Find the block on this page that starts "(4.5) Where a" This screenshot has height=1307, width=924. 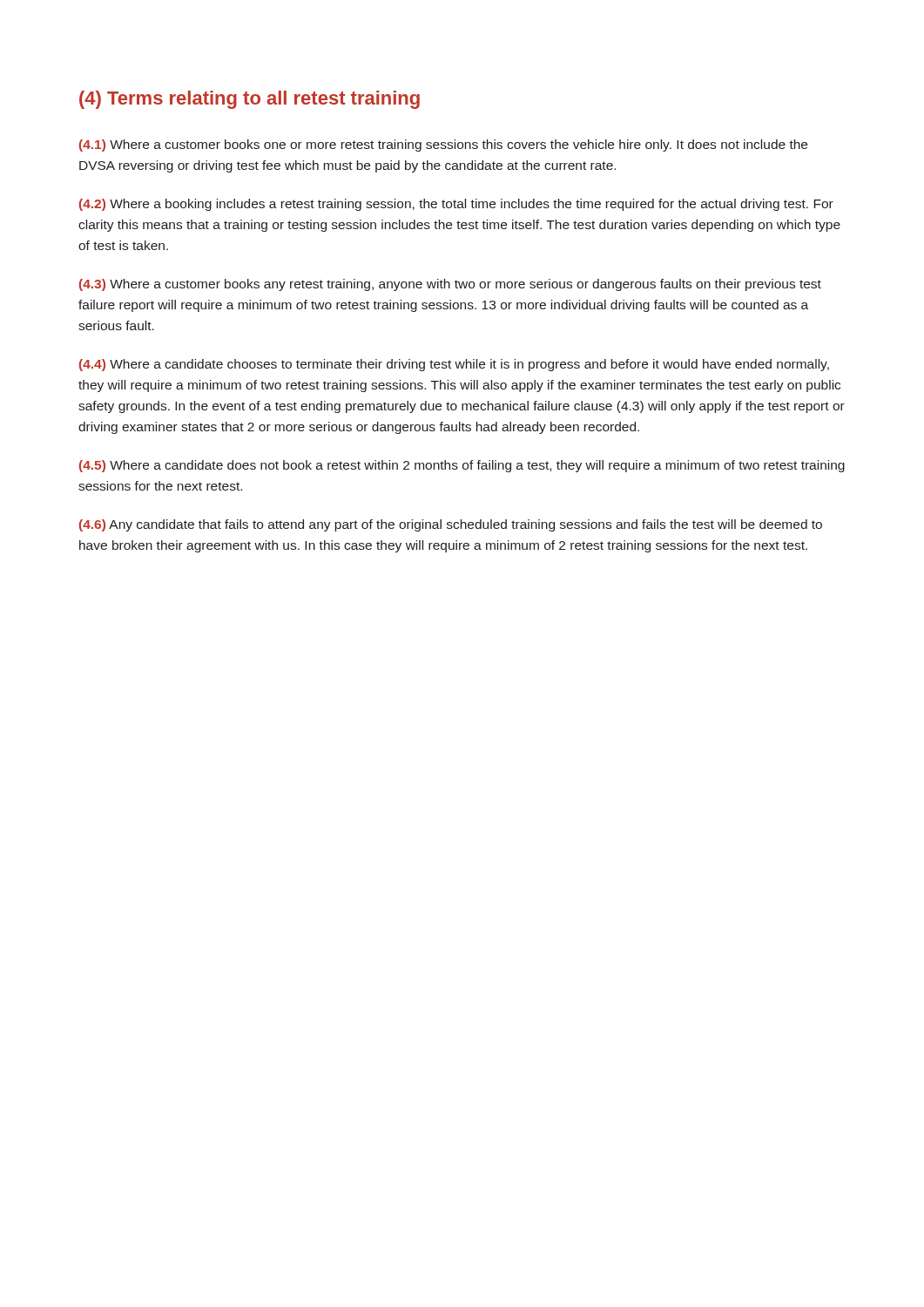coord(462,475)
